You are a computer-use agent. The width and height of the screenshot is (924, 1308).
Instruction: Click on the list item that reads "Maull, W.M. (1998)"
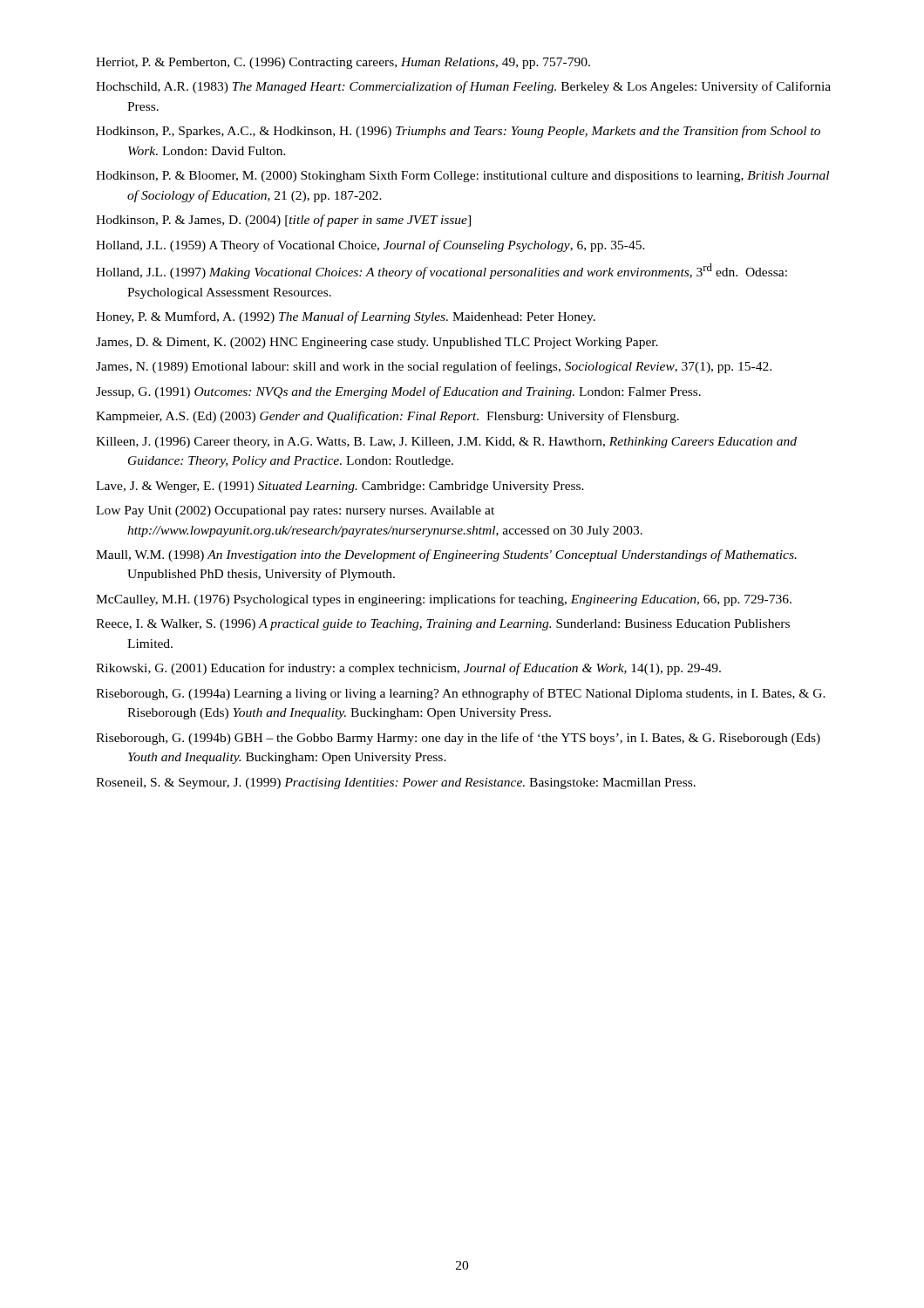(x=447, y=564)
